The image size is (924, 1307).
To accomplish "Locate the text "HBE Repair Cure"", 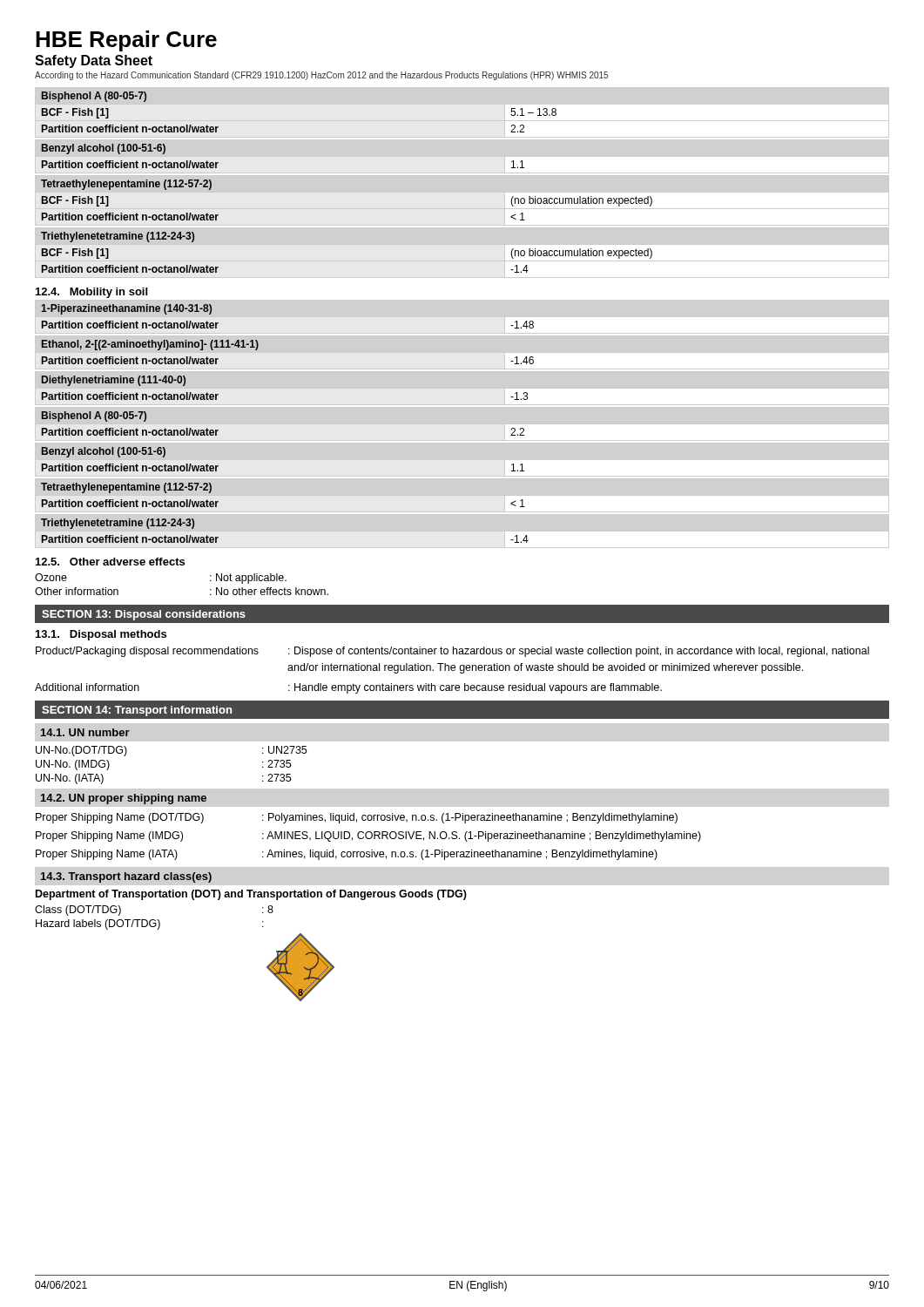I will click(x=126, y=39).
